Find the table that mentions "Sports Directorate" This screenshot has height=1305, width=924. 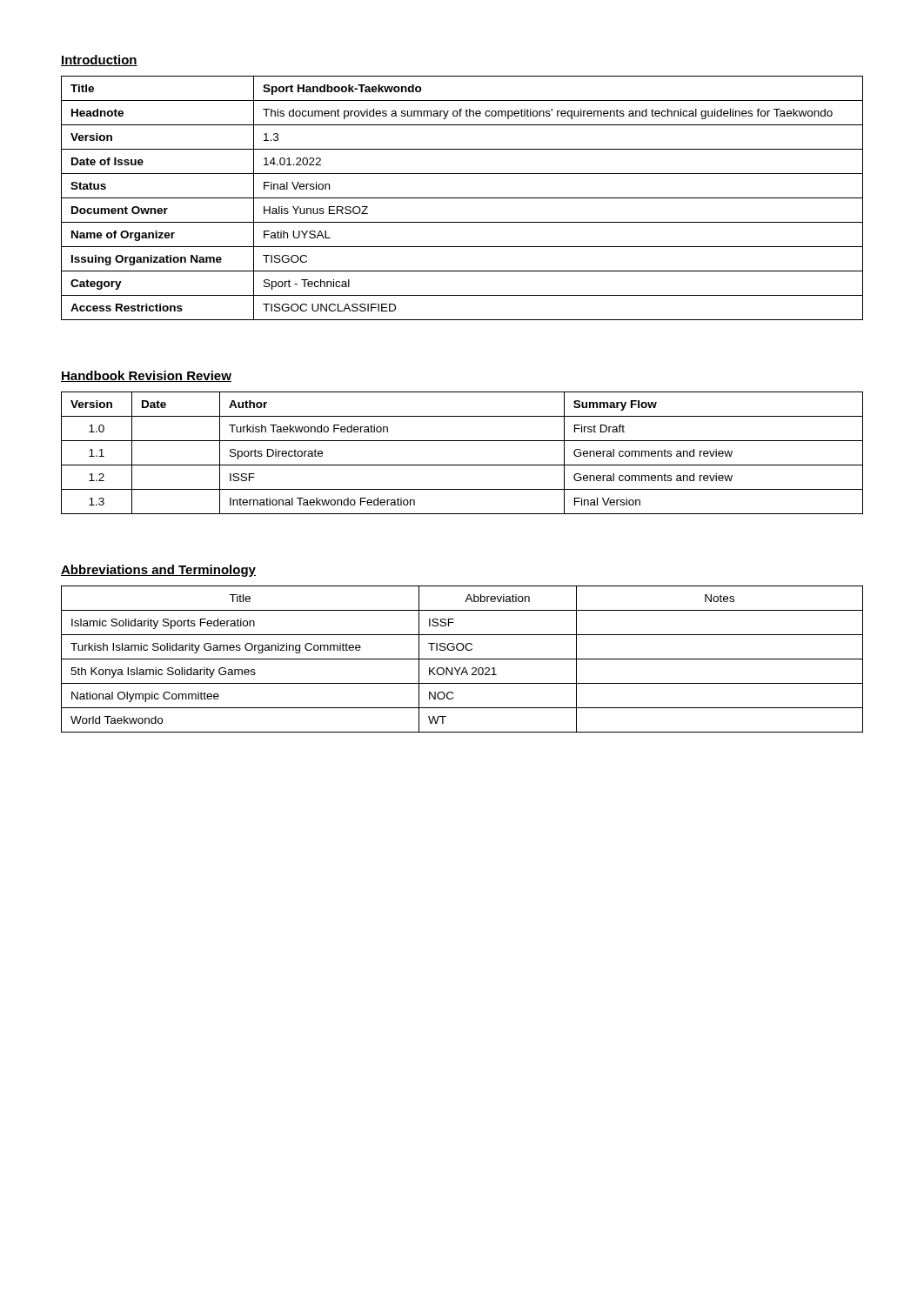tap(462, 453)
